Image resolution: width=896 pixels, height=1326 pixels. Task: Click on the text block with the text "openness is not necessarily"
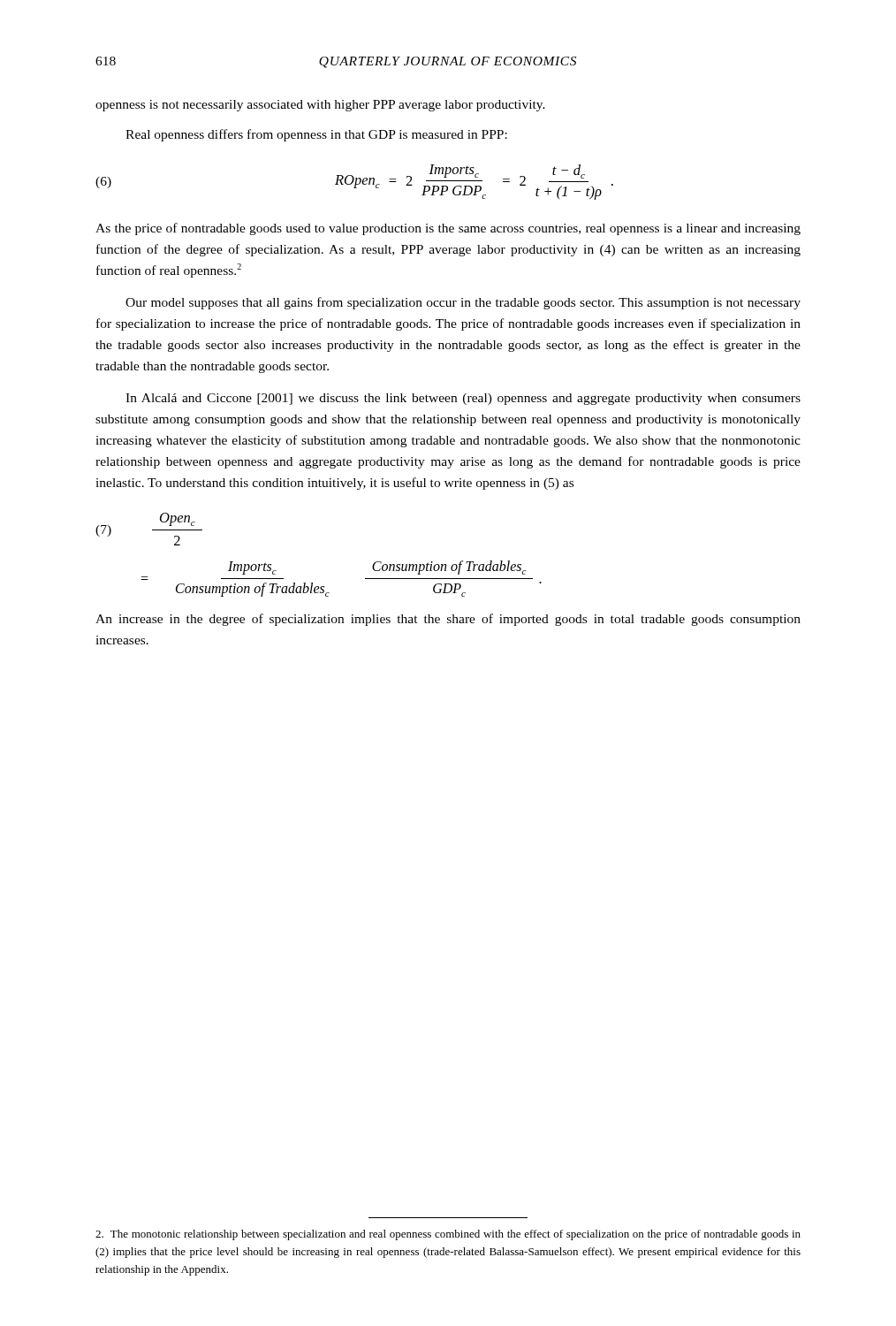448,104
